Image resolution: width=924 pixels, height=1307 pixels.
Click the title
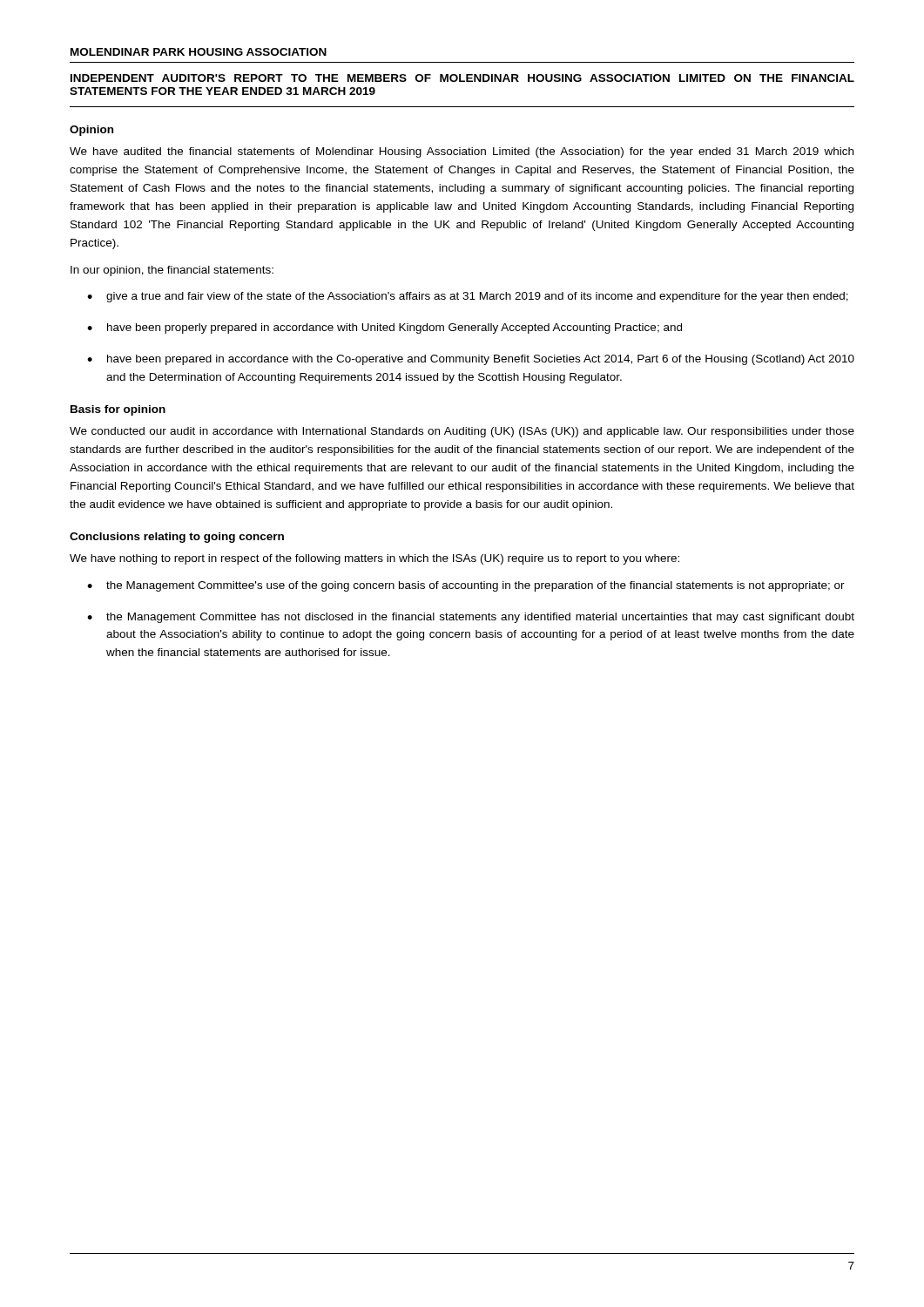point(462,85)
